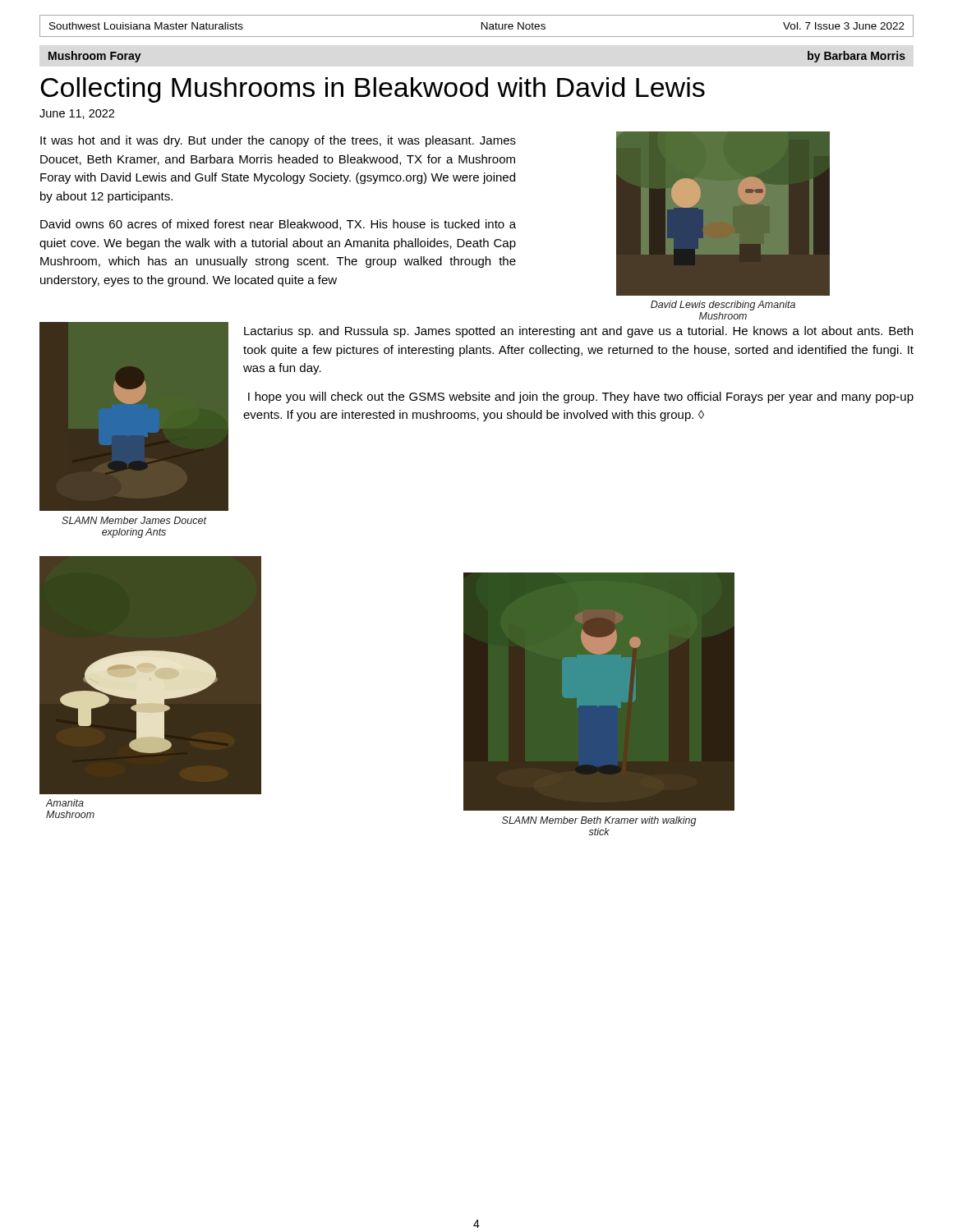The width and height of the screenshot is (953, 1232).
Task: Point to "SLAMN Member James Doucetexploring Ants"
Action: pyautogui.click(x=134, y=527)
